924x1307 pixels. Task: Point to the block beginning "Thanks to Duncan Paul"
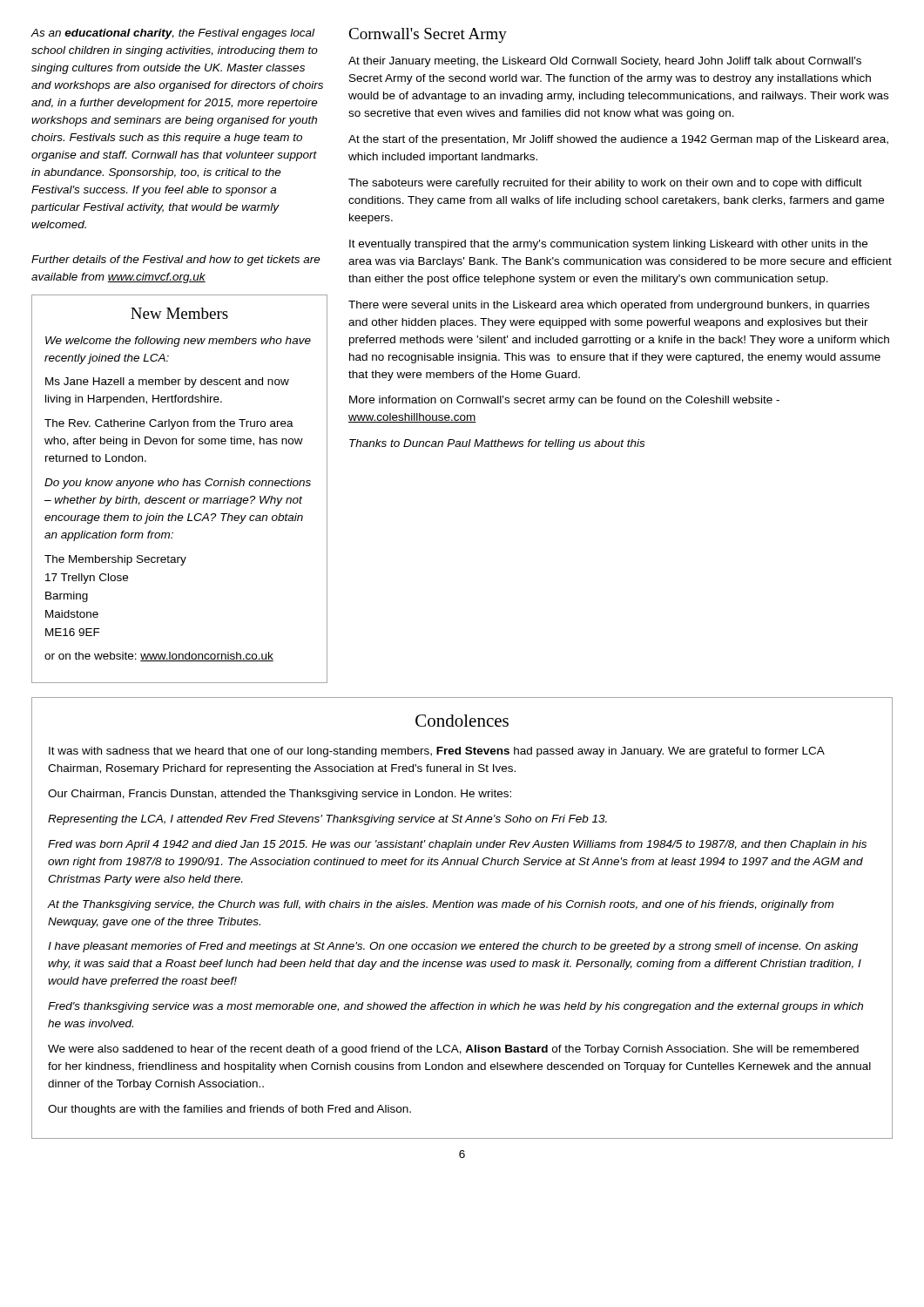tap(497, 443)
